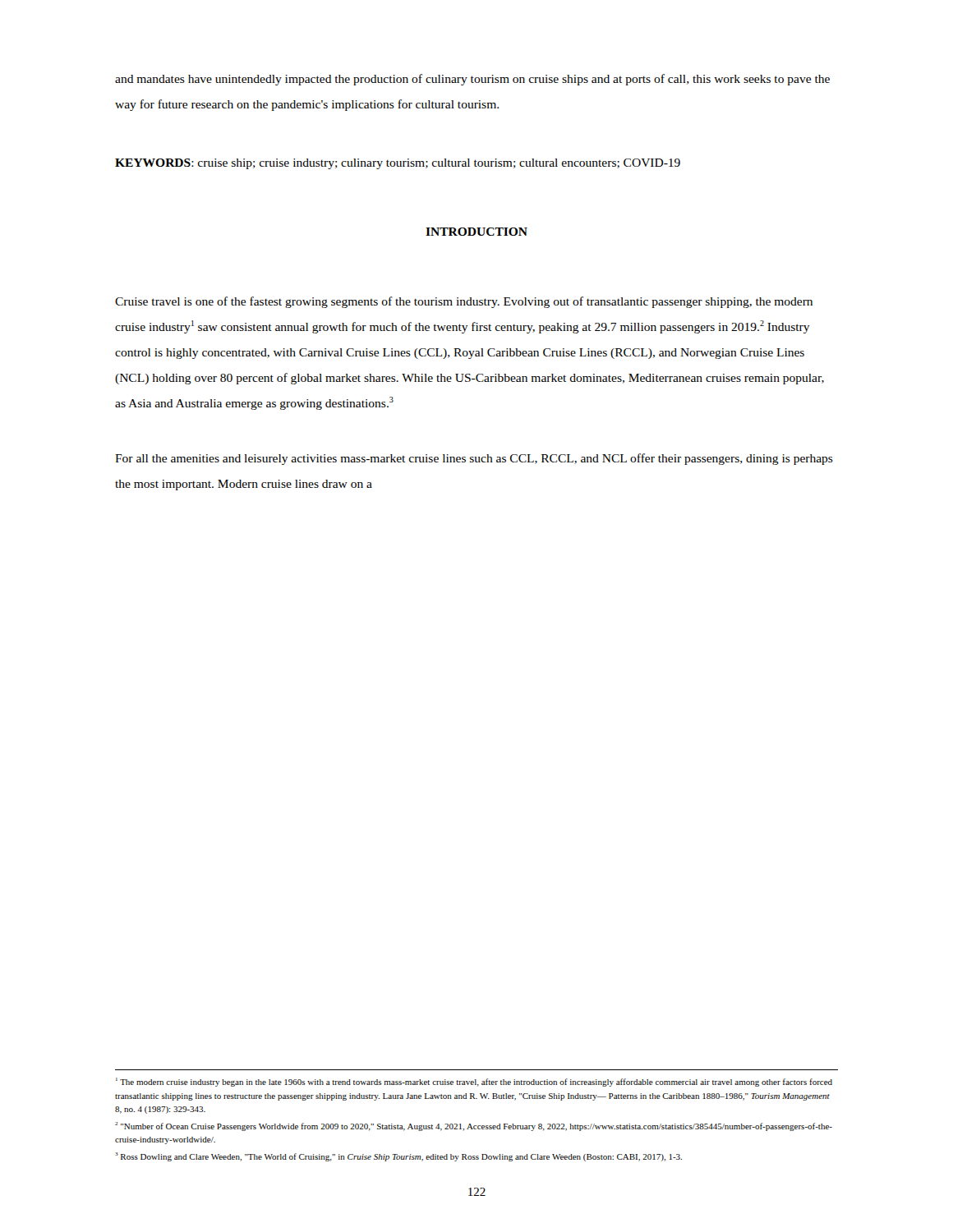The width and height of the screenshot is (953, 1232).
Task: Locate the passage starting "Cruise travel is one of the"
Action: (470, 352)
